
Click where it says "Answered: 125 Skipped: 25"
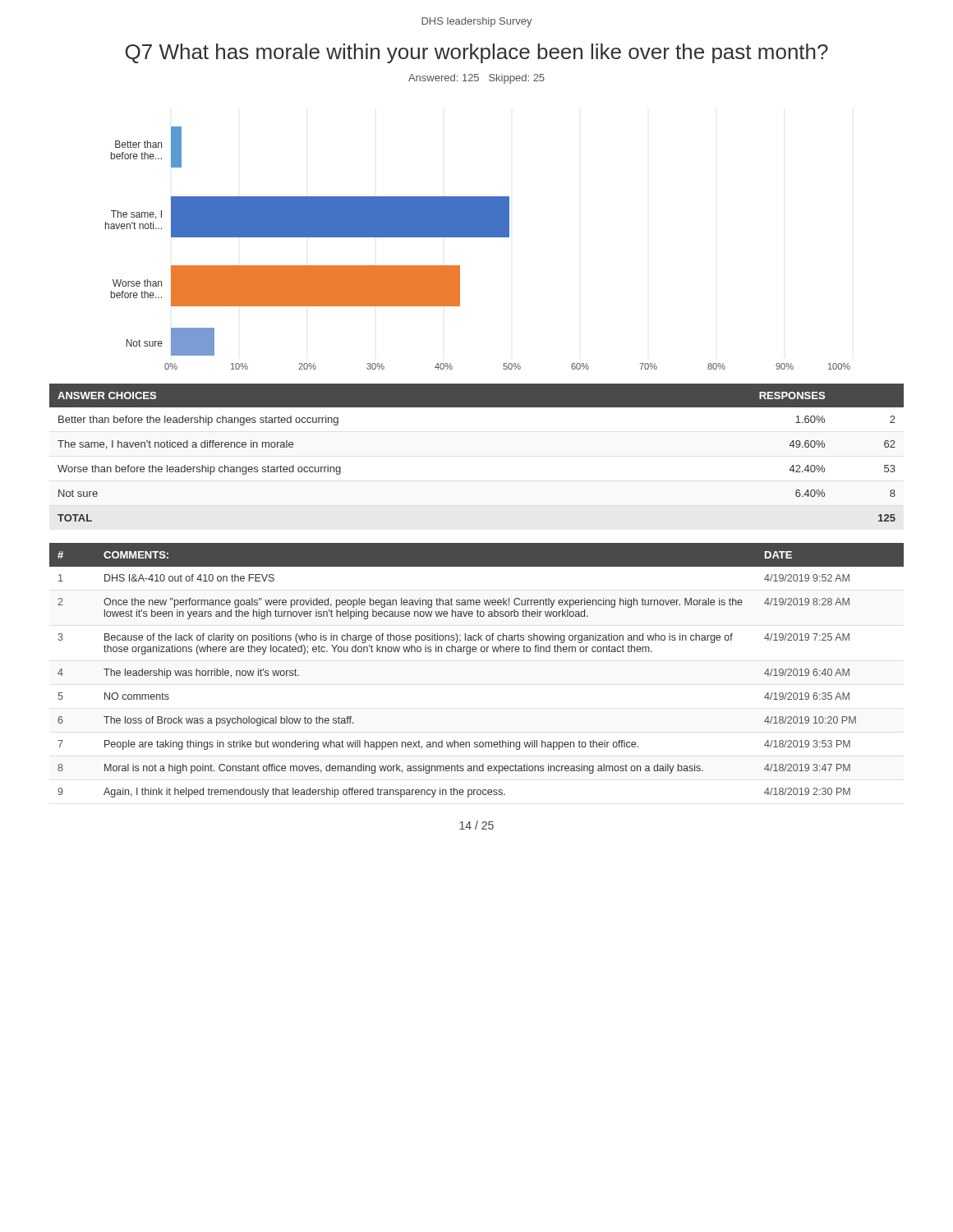(x=476, y=77)
